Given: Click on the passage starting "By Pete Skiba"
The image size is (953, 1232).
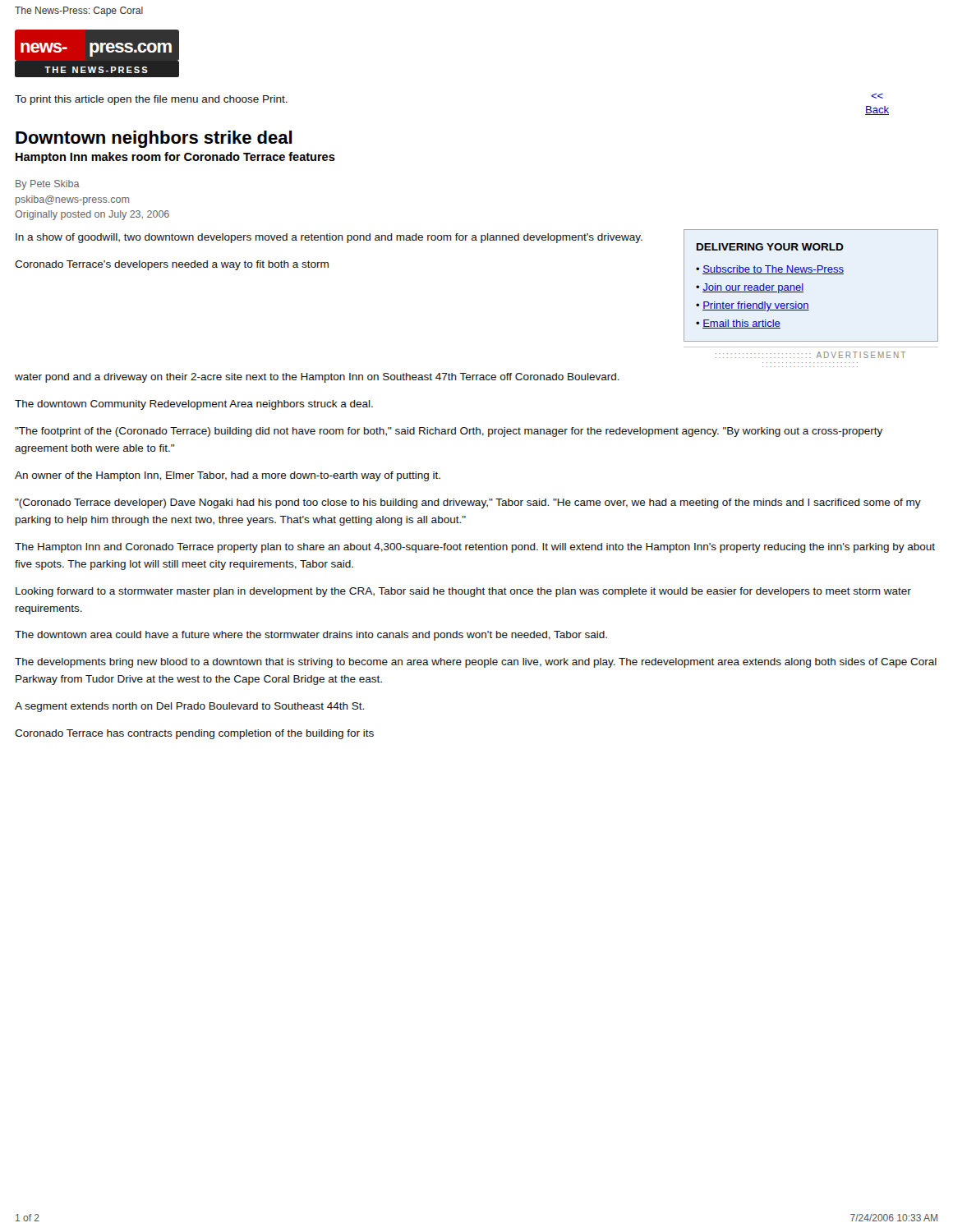Looking at the screenshot, I should tap(92, 199).
